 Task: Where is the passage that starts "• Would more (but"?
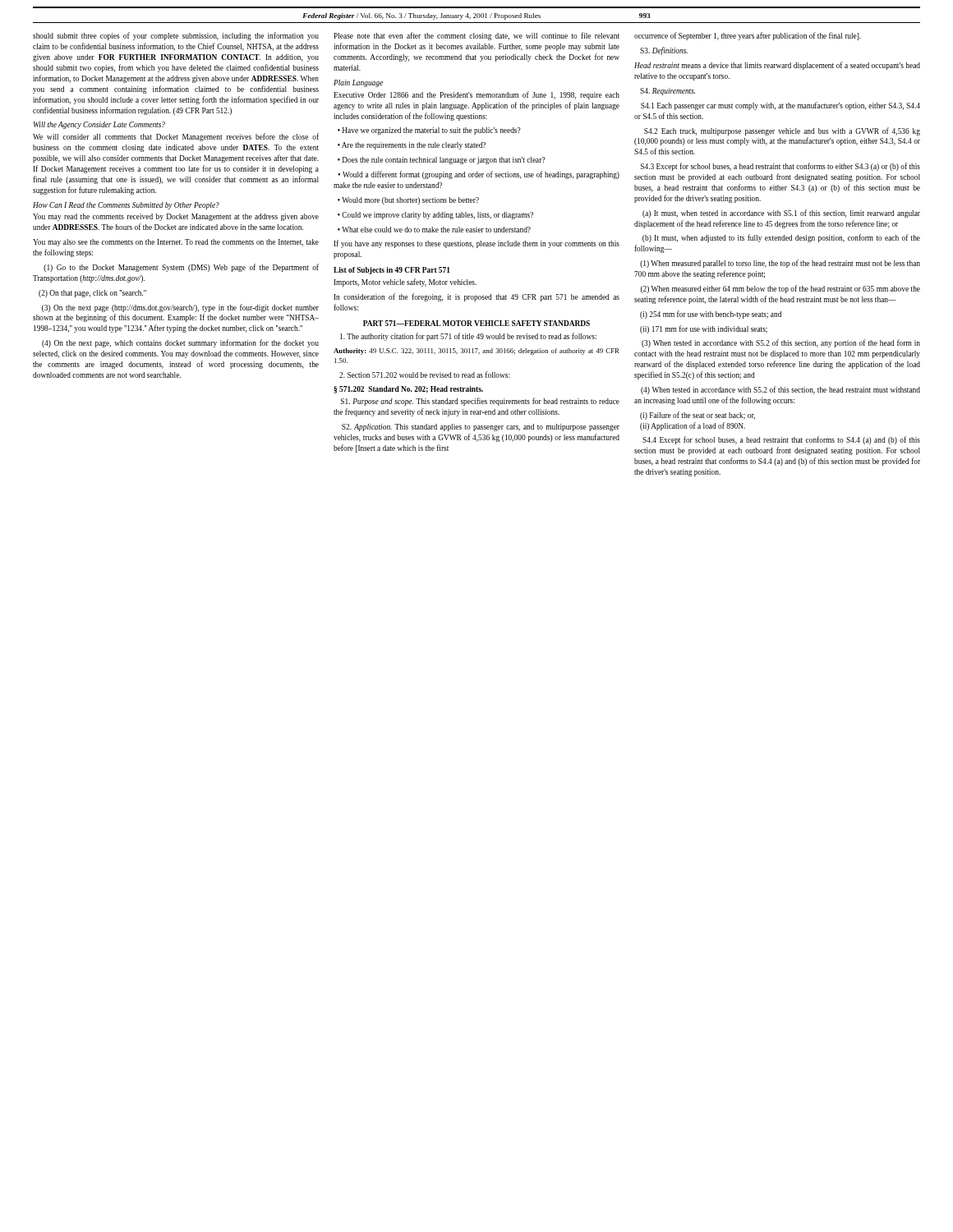click(x=476, y=201)
